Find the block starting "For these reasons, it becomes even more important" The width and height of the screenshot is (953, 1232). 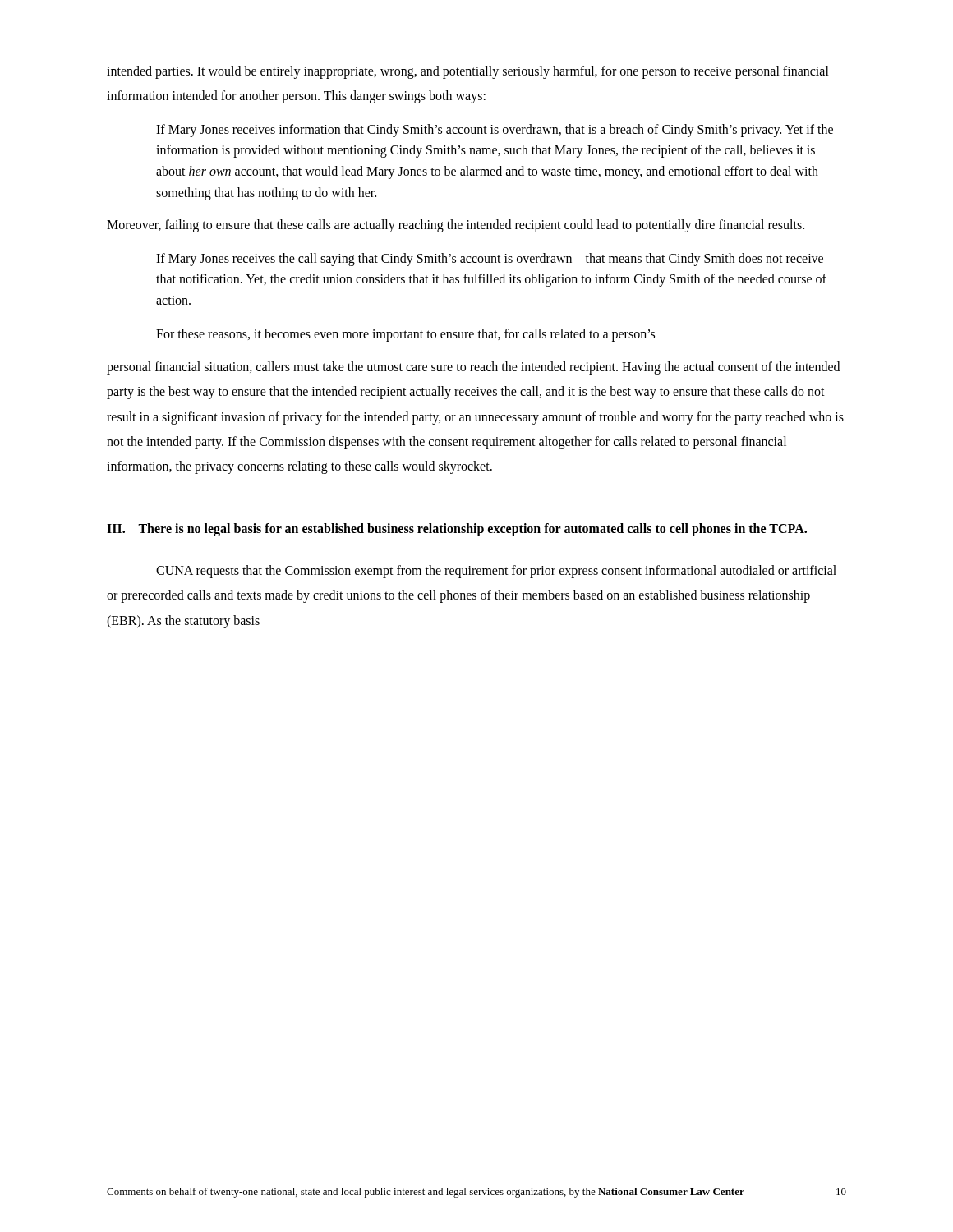tap(406, 334)
